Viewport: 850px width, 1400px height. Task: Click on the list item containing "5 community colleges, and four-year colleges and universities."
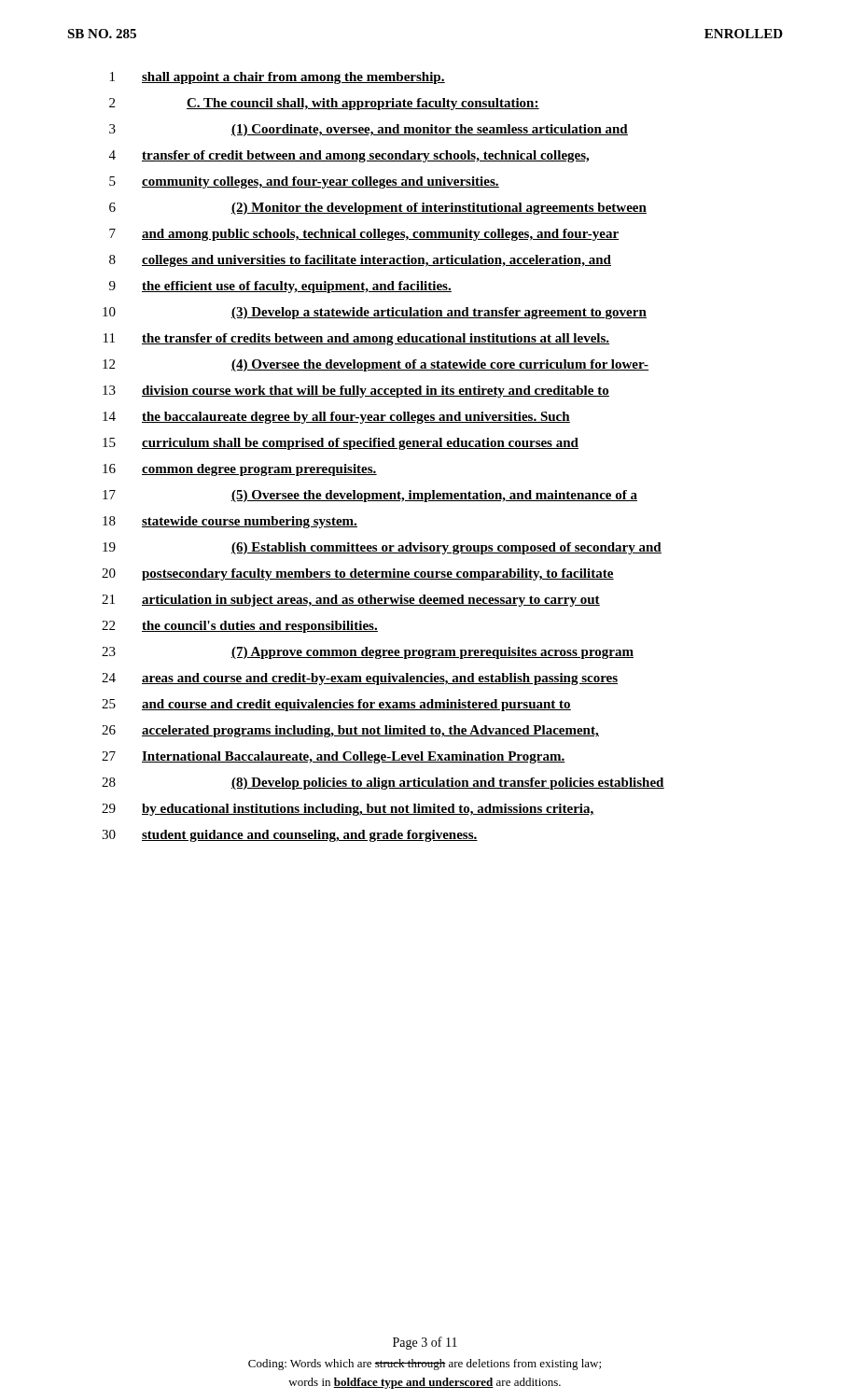(x=425, y=181)
